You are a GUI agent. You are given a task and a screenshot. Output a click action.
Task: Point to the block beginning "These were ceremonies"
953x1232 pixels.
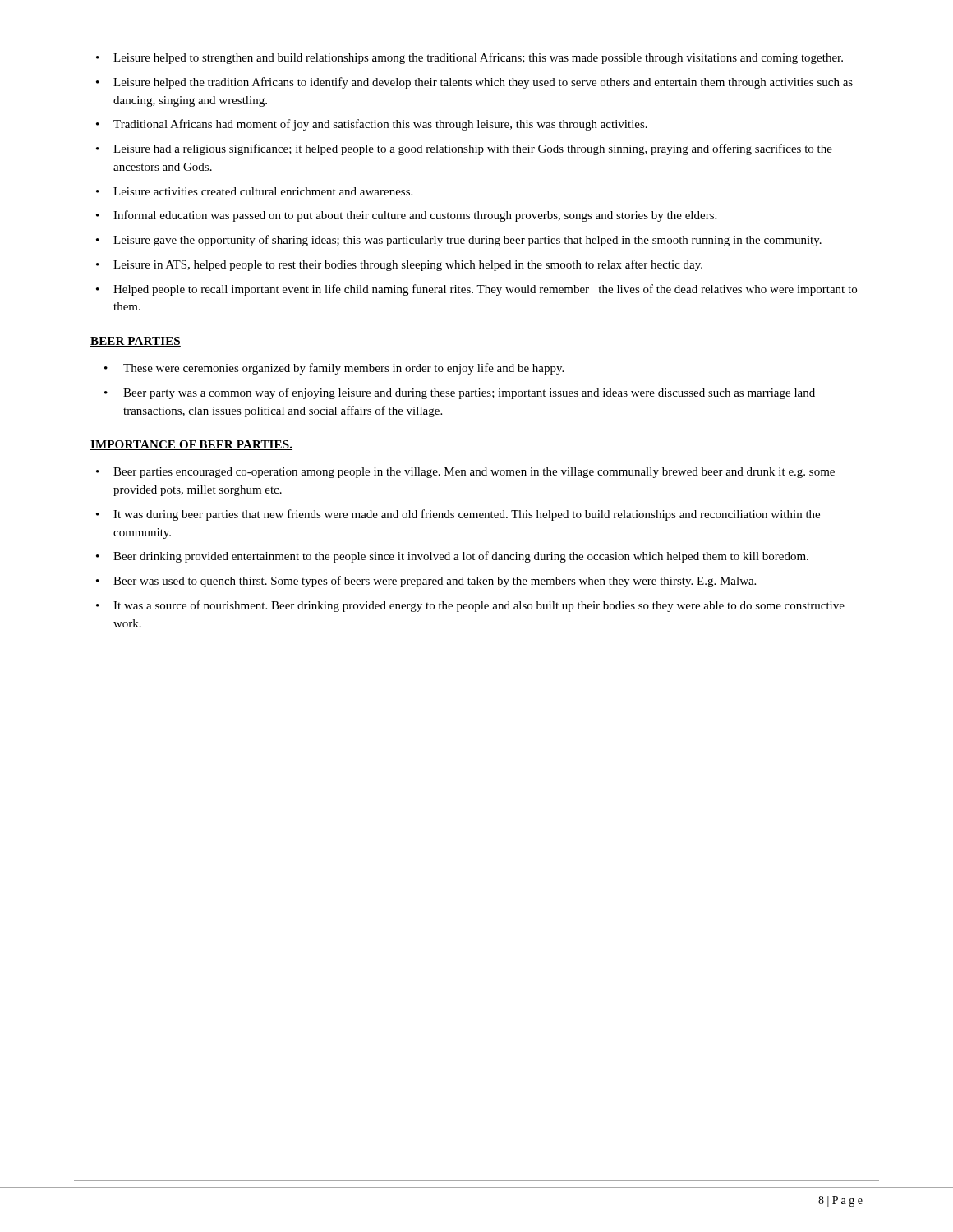(x=476, y=390)
